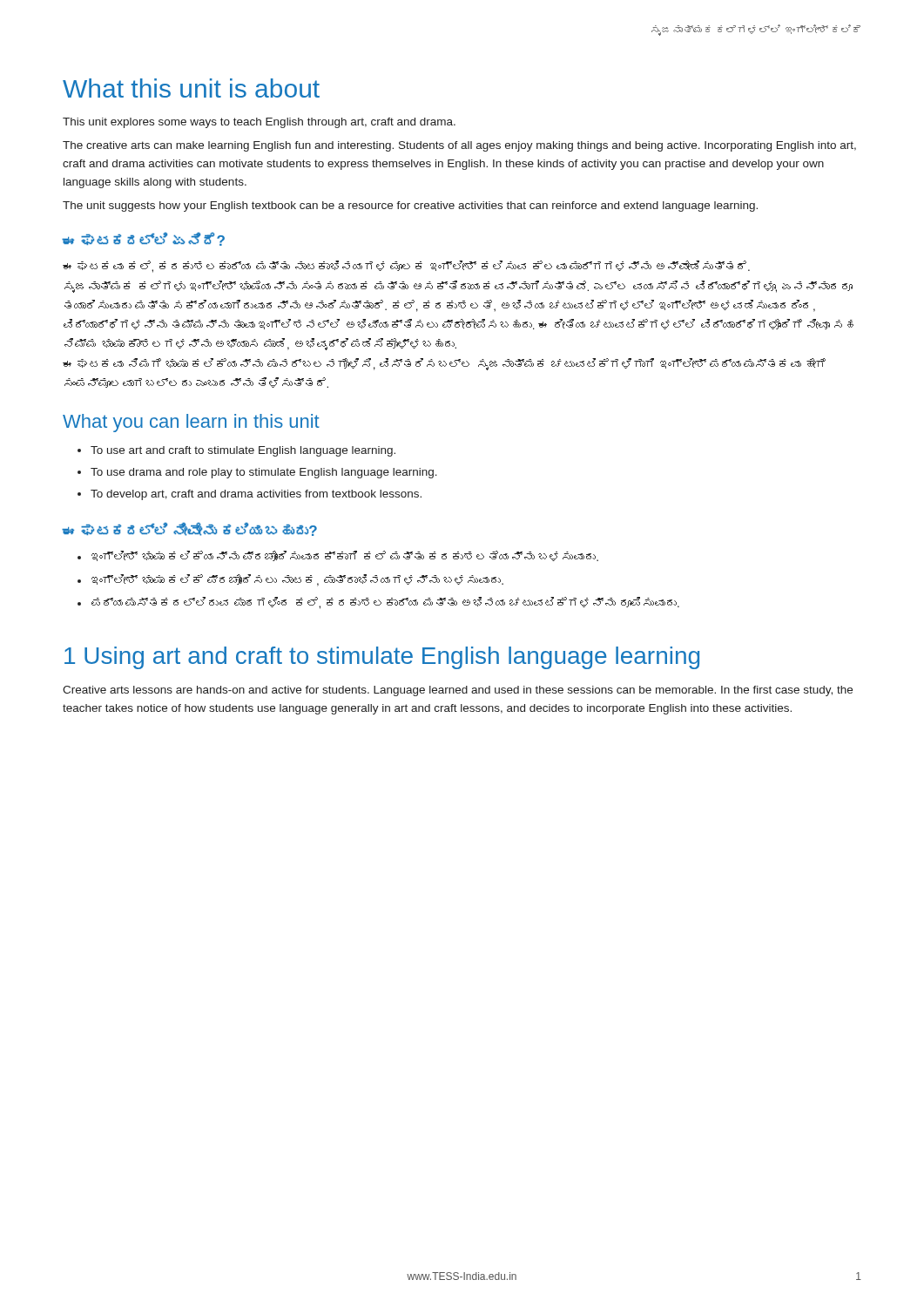924x1307 pixels.
Task: Click on the text starting "Creative arts lessons are hands-on and"
Action: (x=462, y=699)
